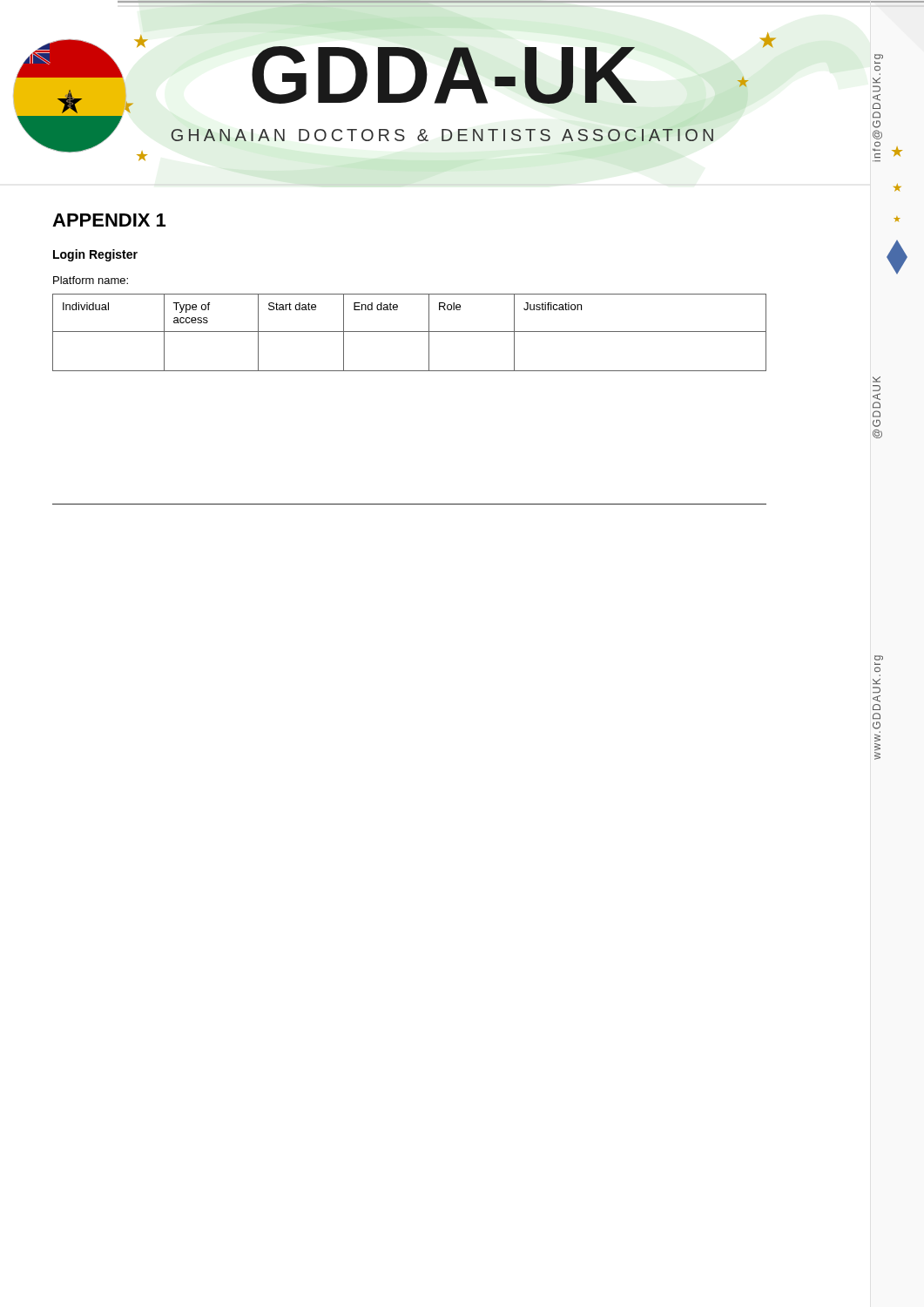Find a table
This screenshot has height=1307, width=924.
pos(435,332)
